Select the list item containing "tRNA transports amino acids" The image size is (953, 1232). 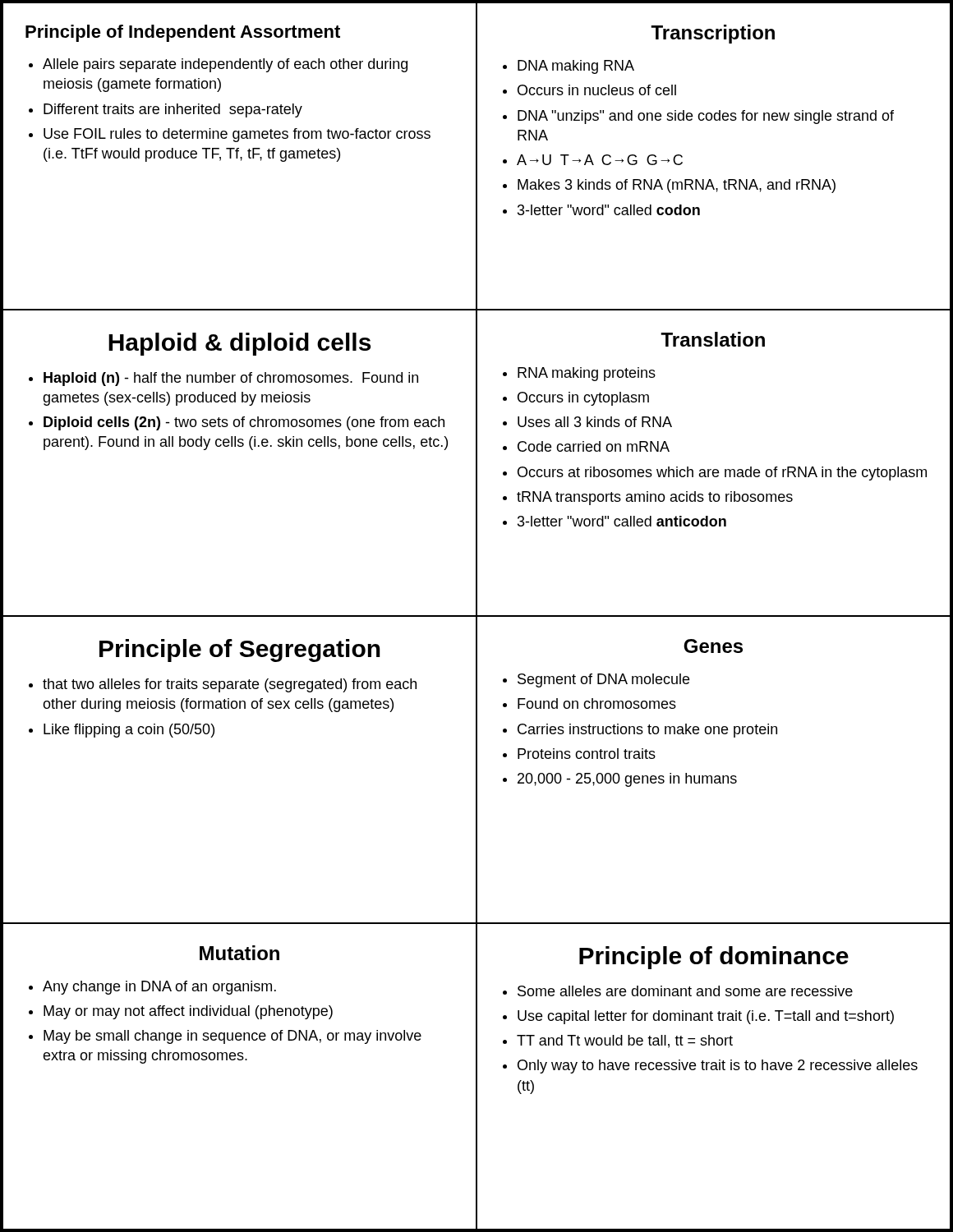655,497
